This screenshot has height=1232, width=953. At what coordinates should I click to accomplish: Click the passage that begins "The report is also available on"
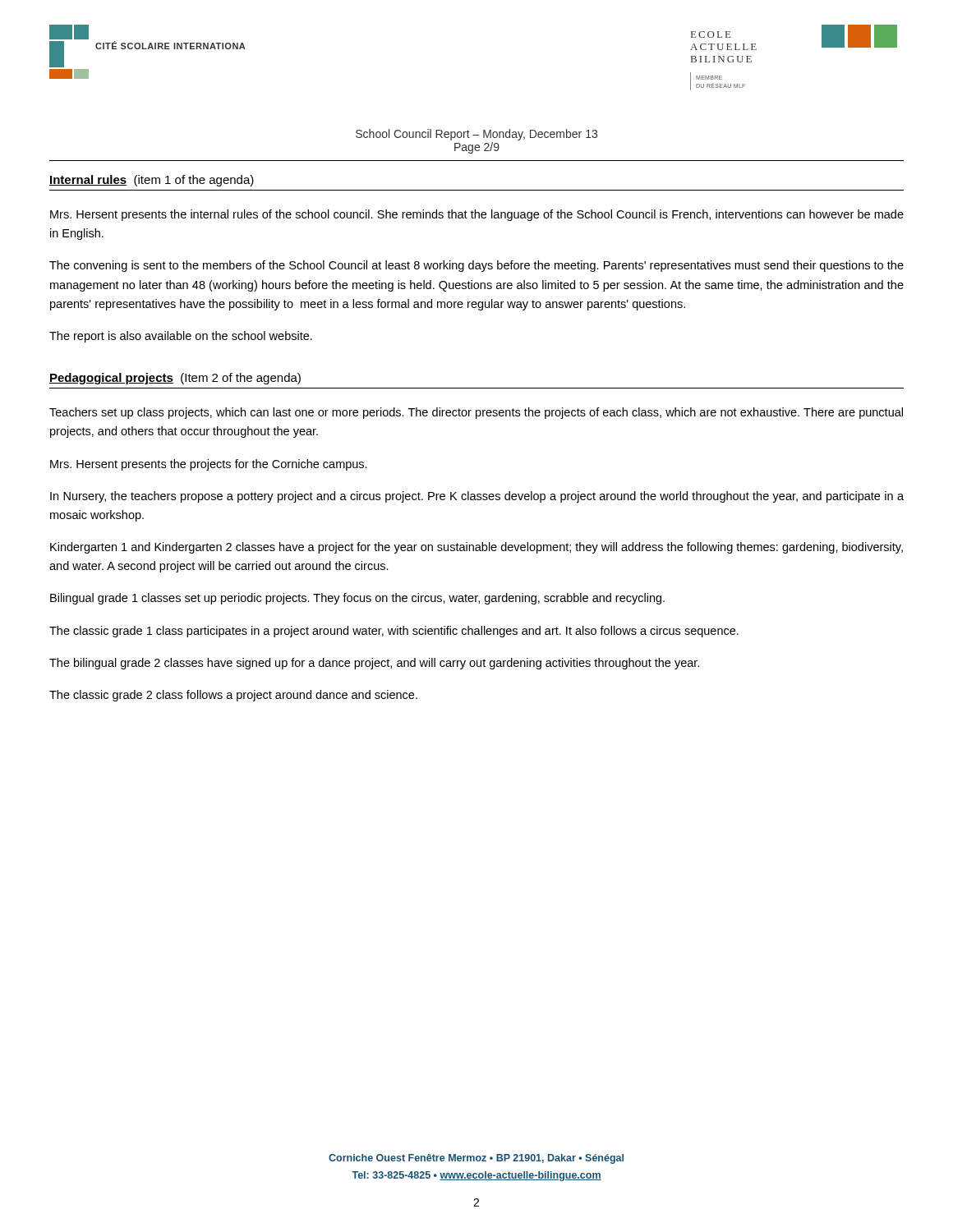[x=181, y=336]
